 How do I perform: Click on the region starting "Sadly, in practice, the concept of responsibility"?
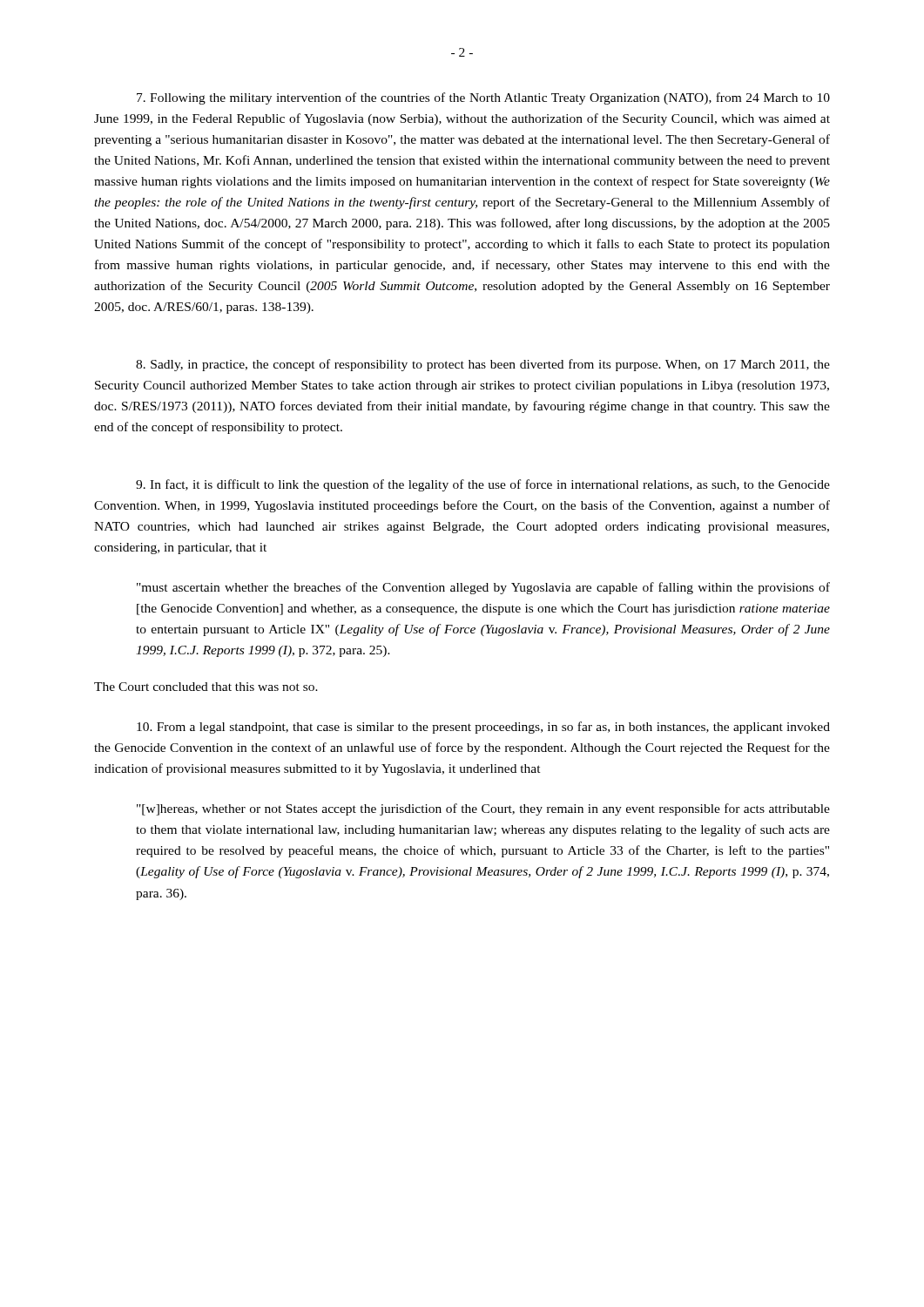[x=462, y=395]
